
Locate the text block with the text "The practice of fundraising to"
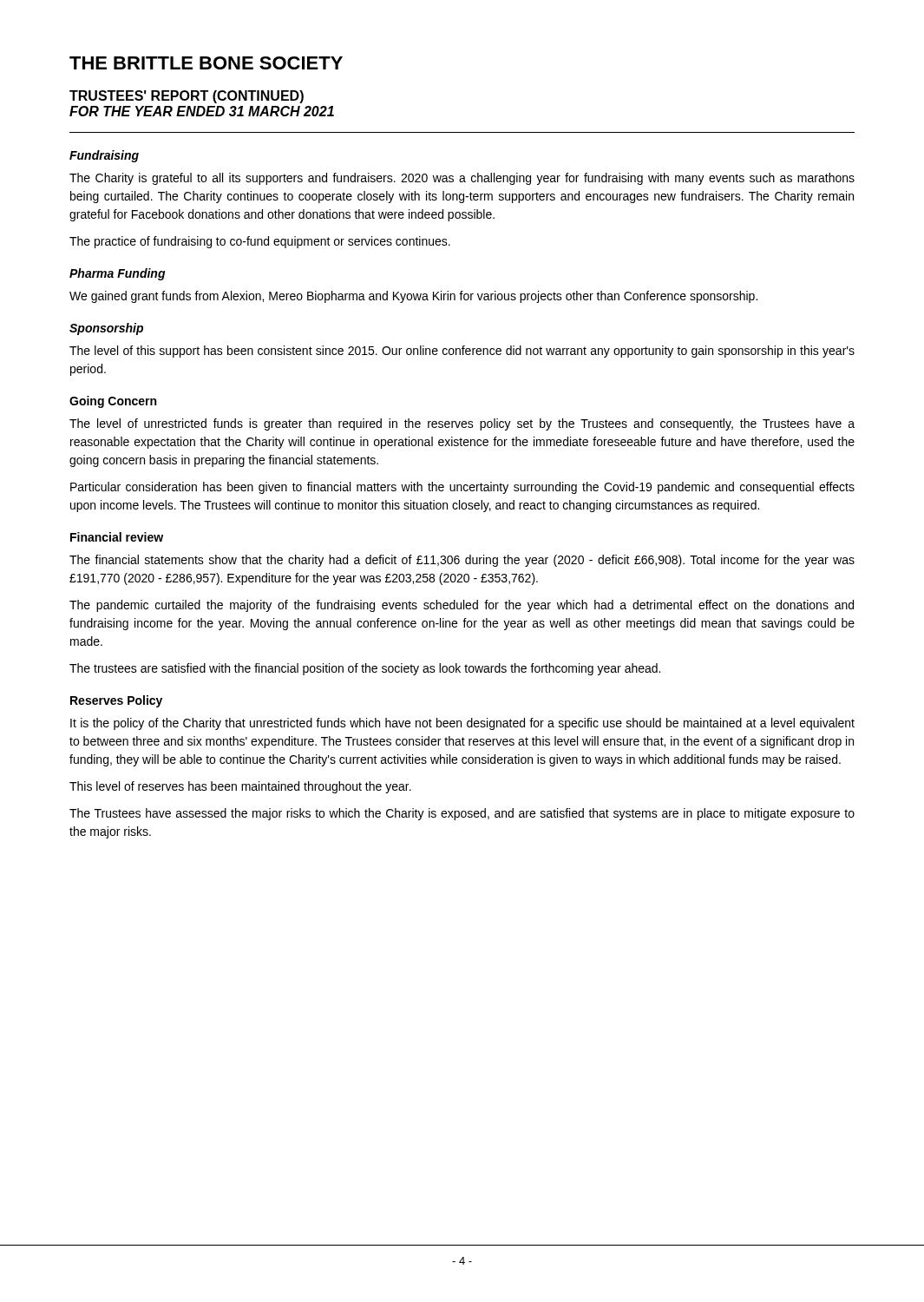(260, 241)
